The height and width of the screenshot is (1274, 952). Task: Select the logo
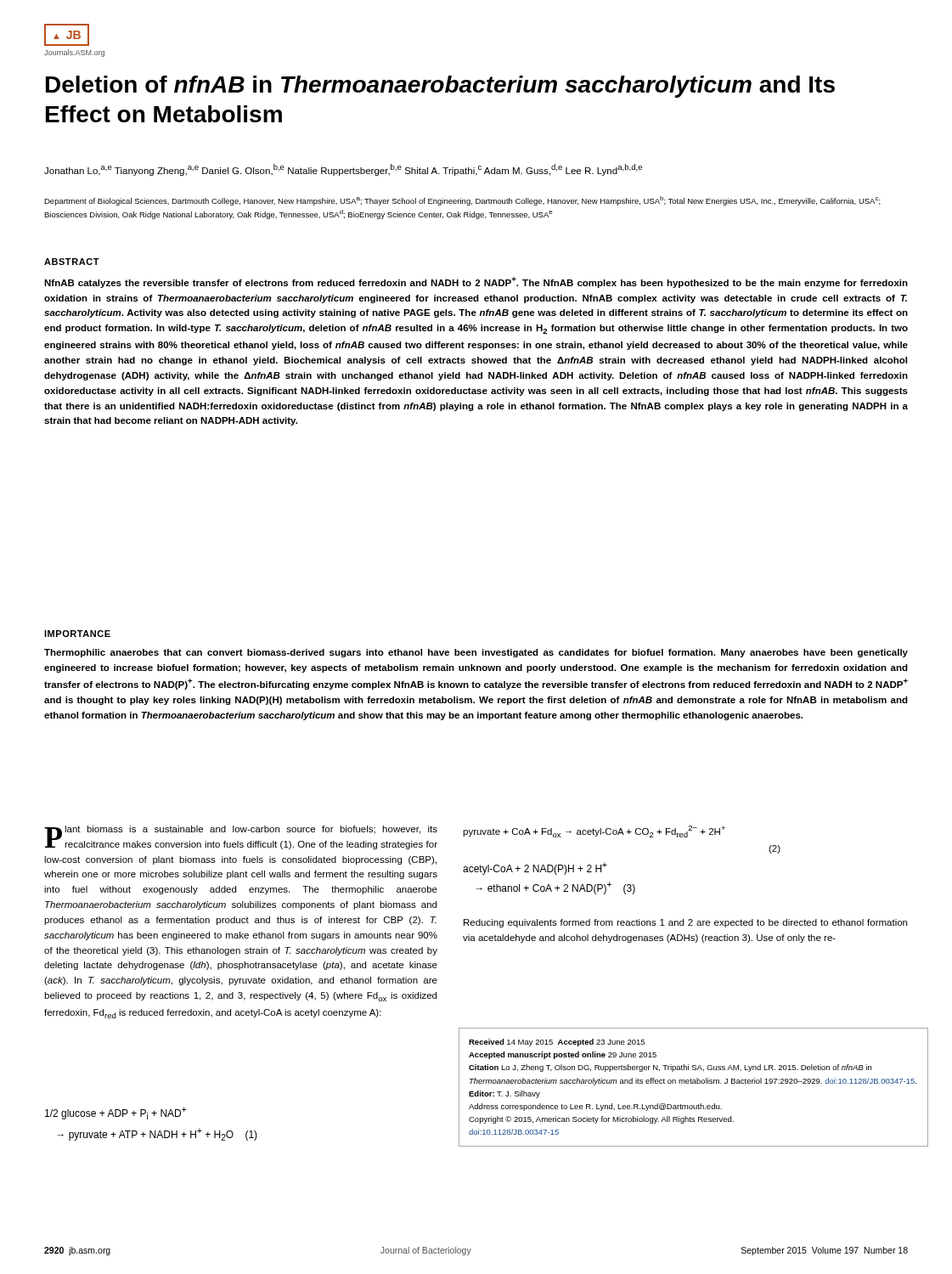pos(75,40)
